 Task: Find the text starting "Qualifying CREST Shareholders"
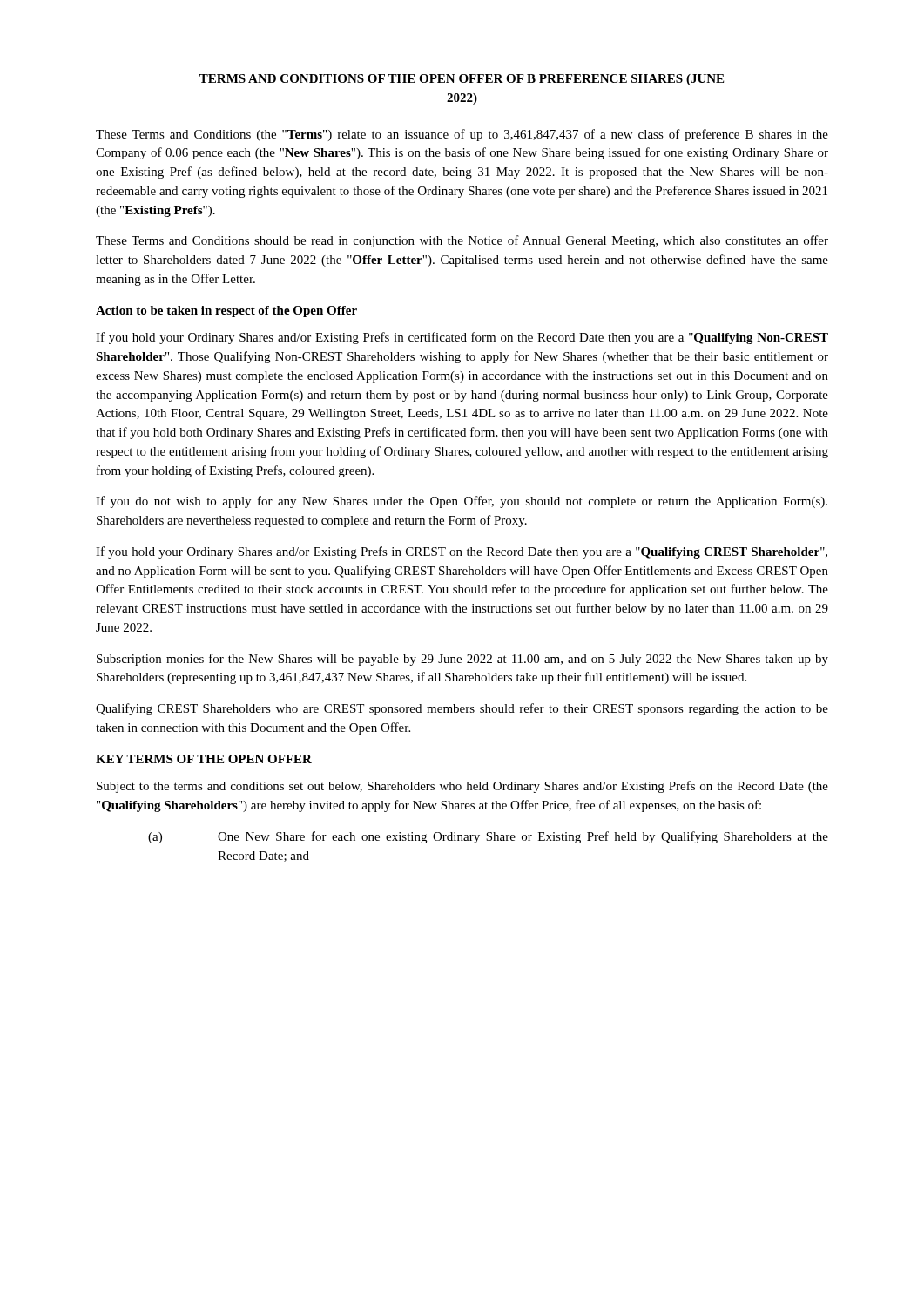pyautogui.click(x=462, y=719)
